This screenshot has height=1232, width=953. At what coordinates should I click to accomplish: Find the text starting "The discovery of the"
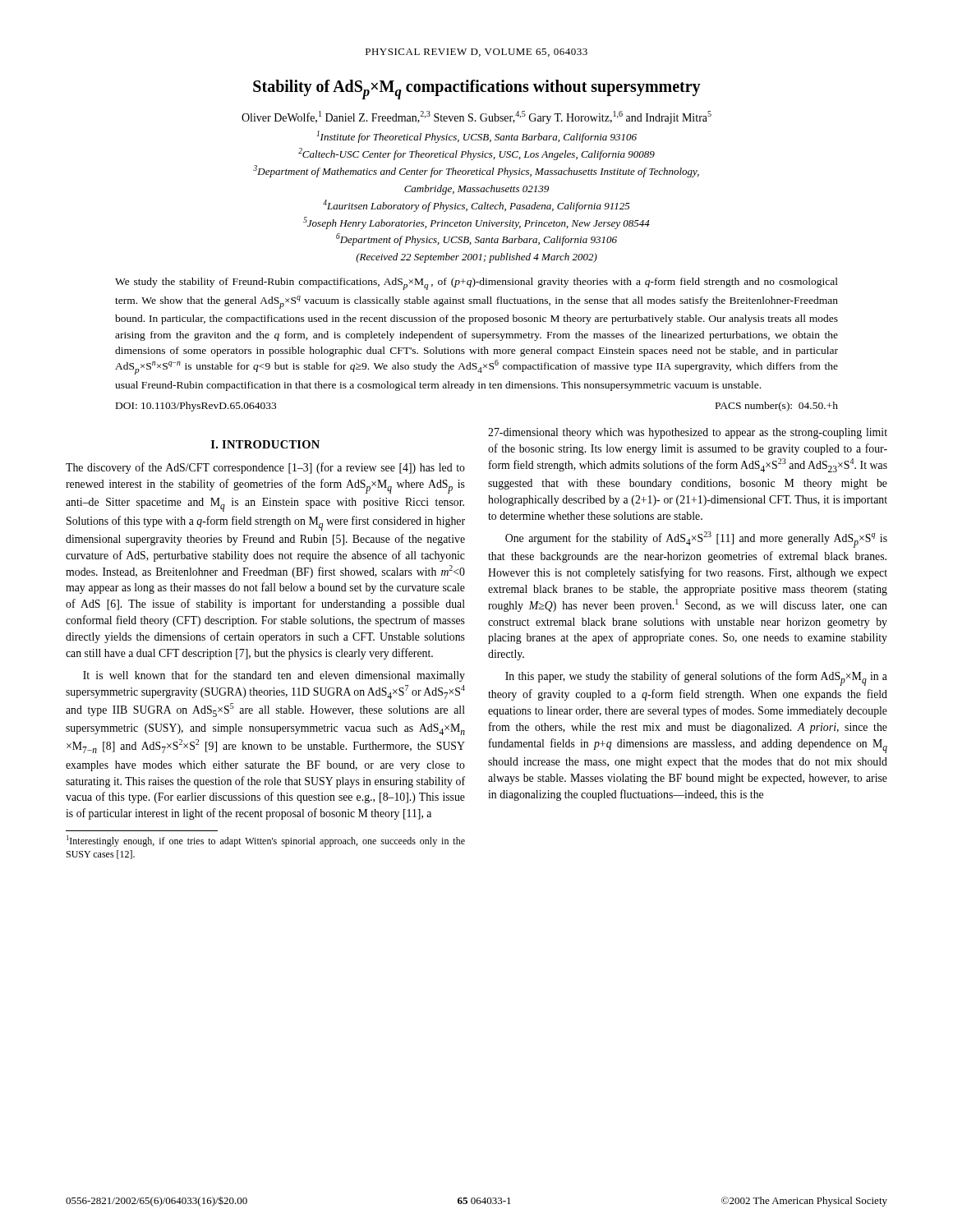point(265,641)
